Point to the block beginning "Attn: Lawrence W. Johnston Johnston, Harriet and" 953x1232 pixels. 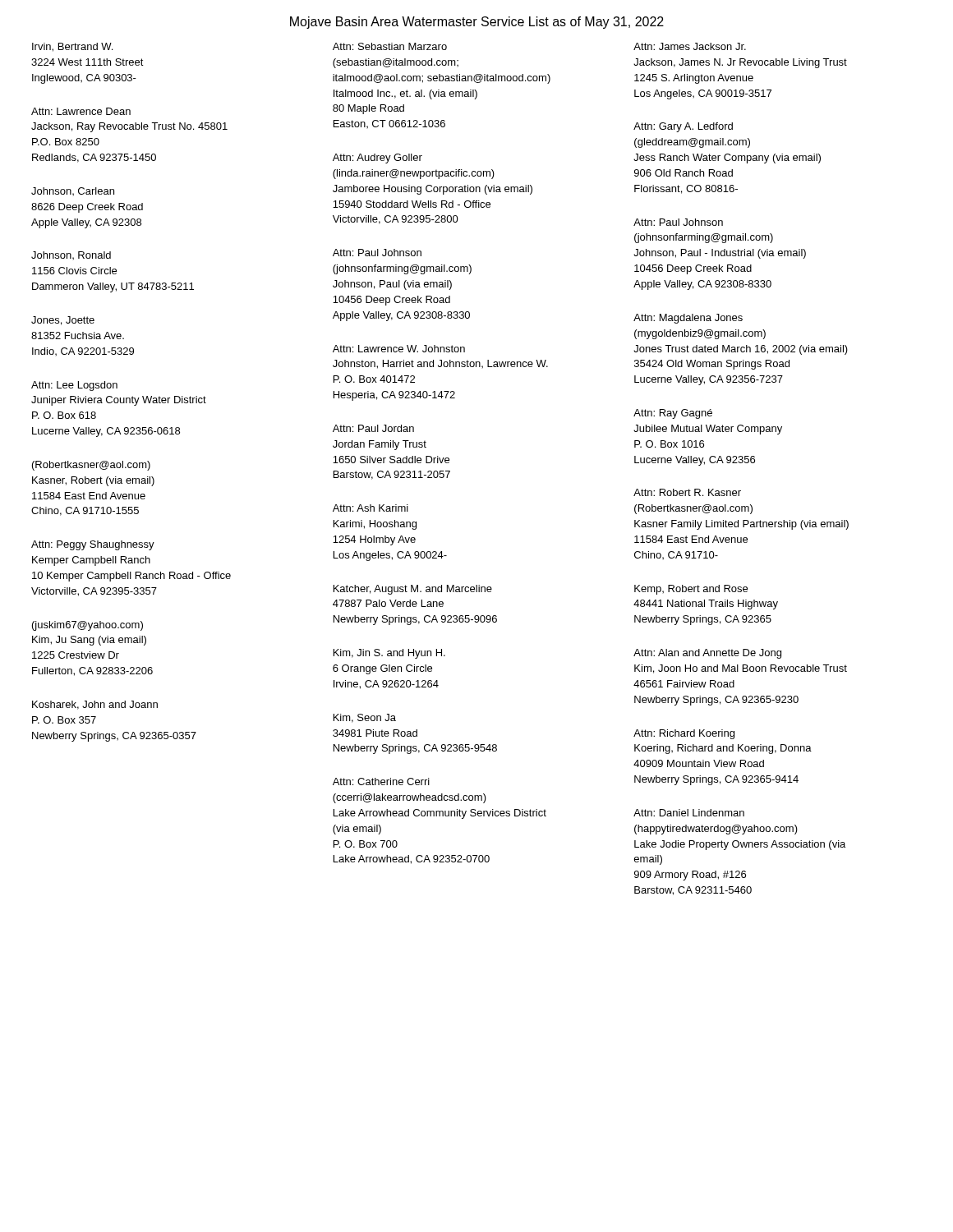[477, 372]
